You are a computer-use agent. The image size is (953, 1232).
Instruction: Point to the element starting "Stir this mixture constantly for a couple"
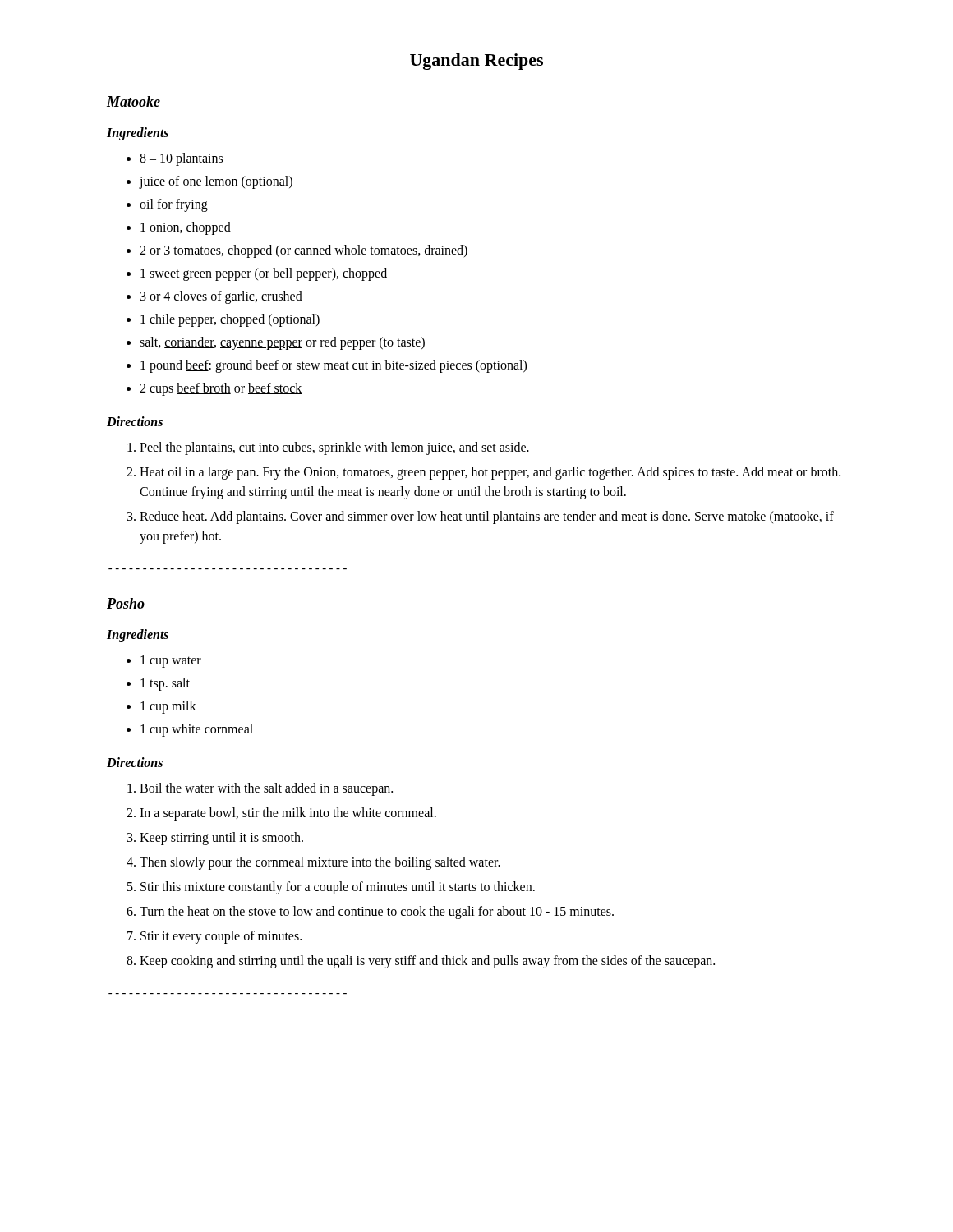click(x=493, y=887)
